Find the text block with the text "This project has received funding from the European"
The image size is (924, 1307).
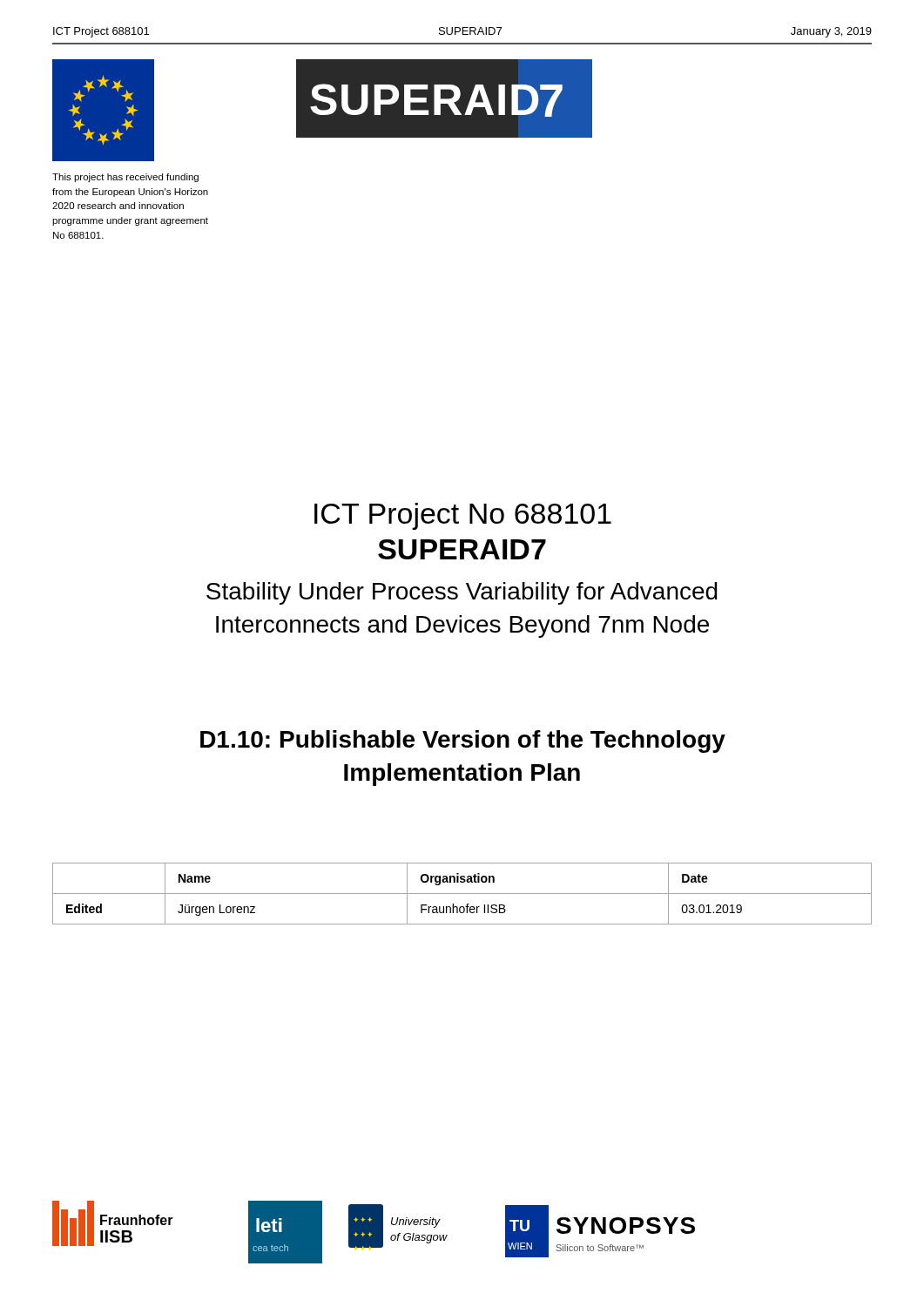130,206
